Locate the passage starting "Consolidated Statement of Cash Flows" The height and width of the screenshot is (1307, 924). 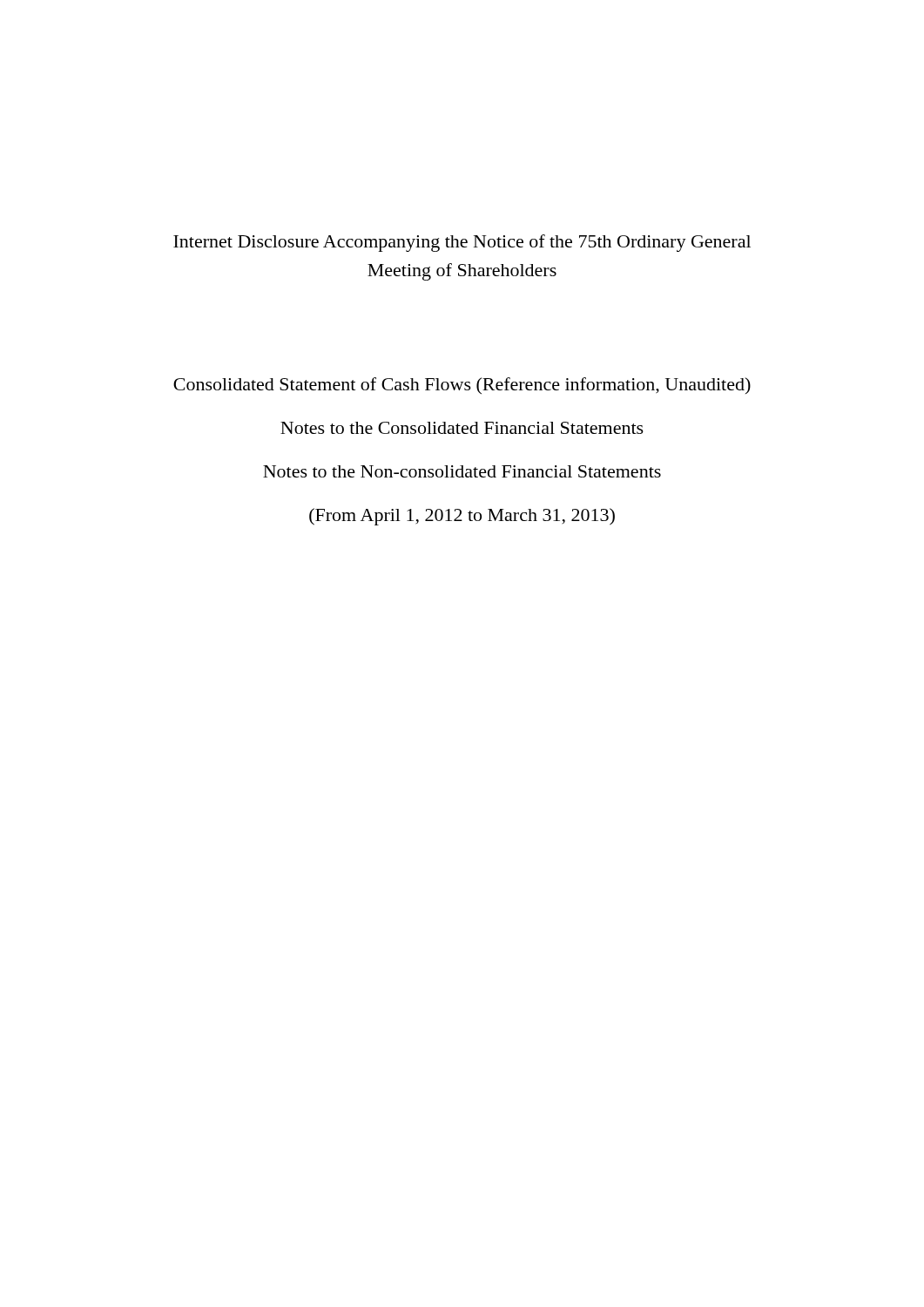pos(462,386)
